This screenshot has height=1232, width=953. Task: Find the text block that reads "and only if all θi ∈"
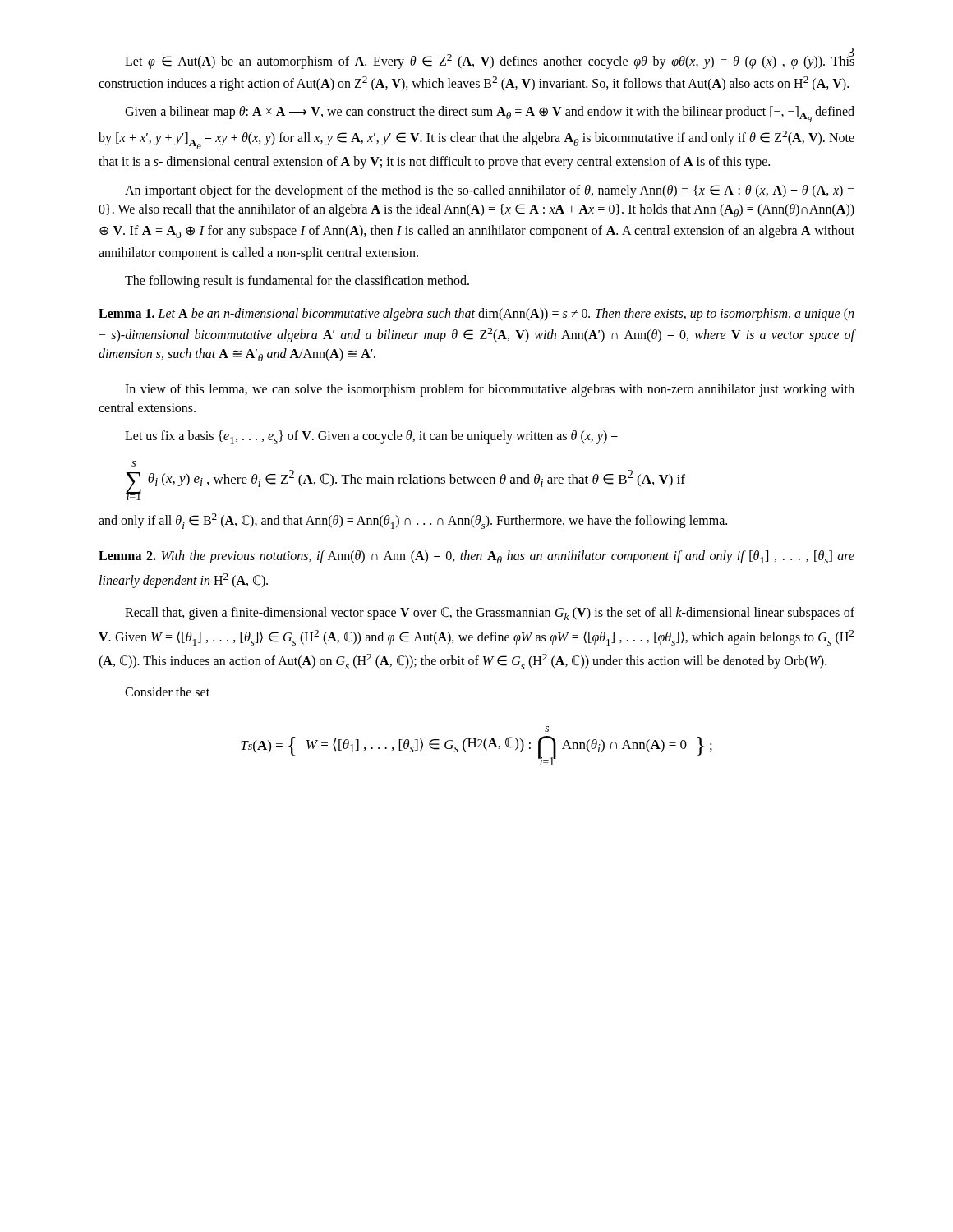coord(476,521)
